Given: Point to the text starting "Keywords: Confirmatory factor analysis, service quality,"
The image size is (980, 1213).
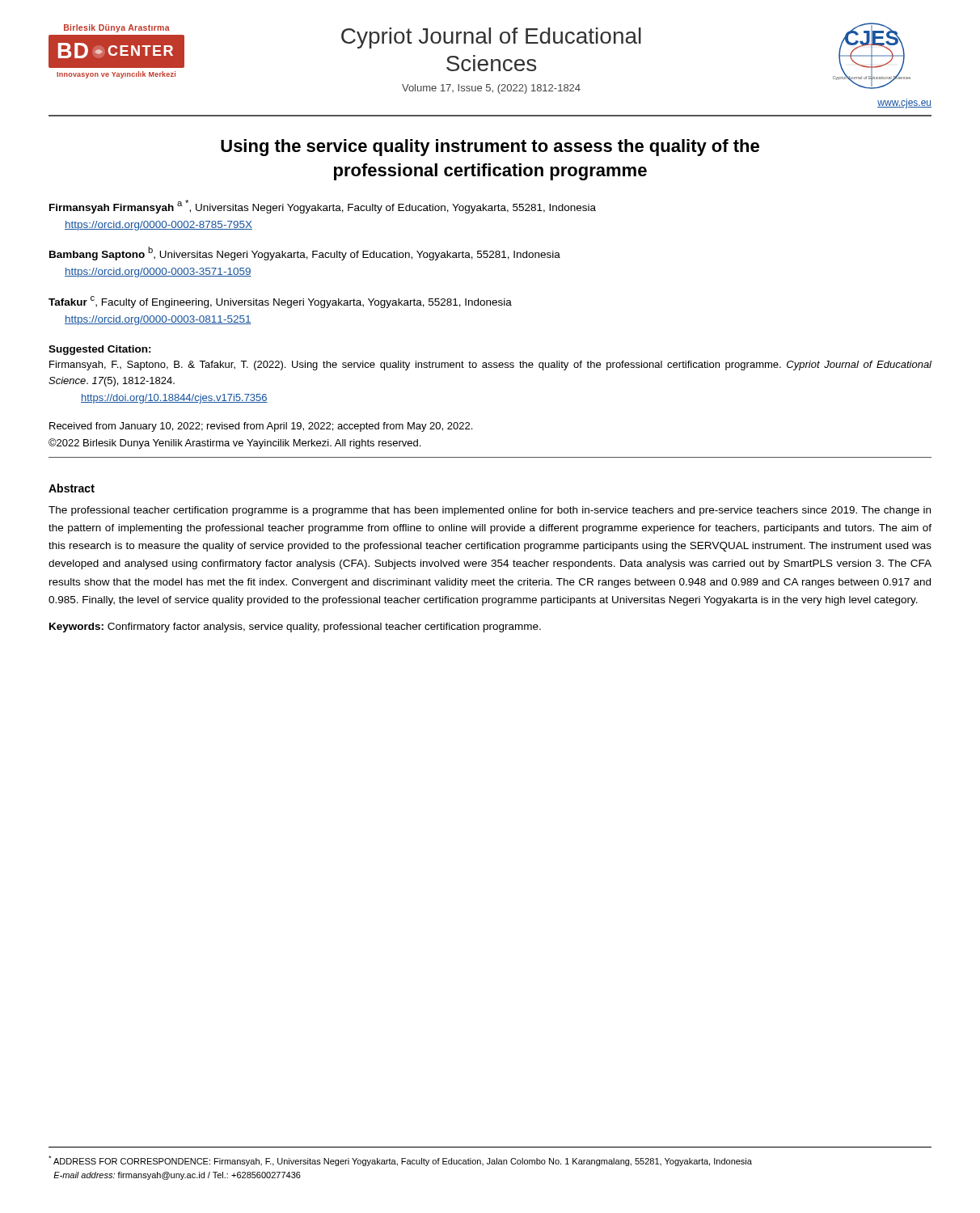Looking at the screenshot, I should (x=295, y=627).
